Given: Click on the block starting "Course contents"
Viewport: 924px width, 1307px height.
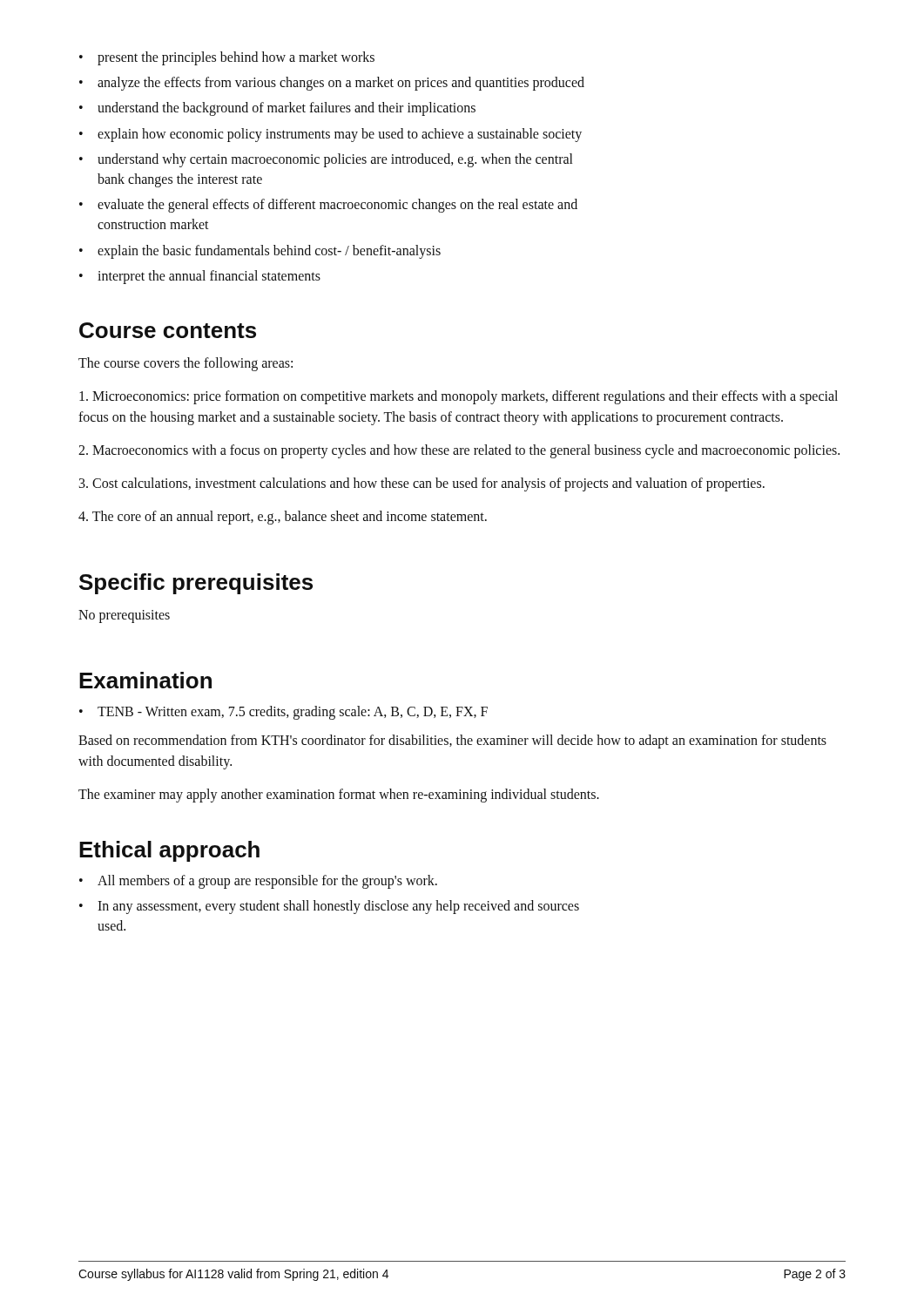Looking at the screenshot, I should (x=168, y=330).
